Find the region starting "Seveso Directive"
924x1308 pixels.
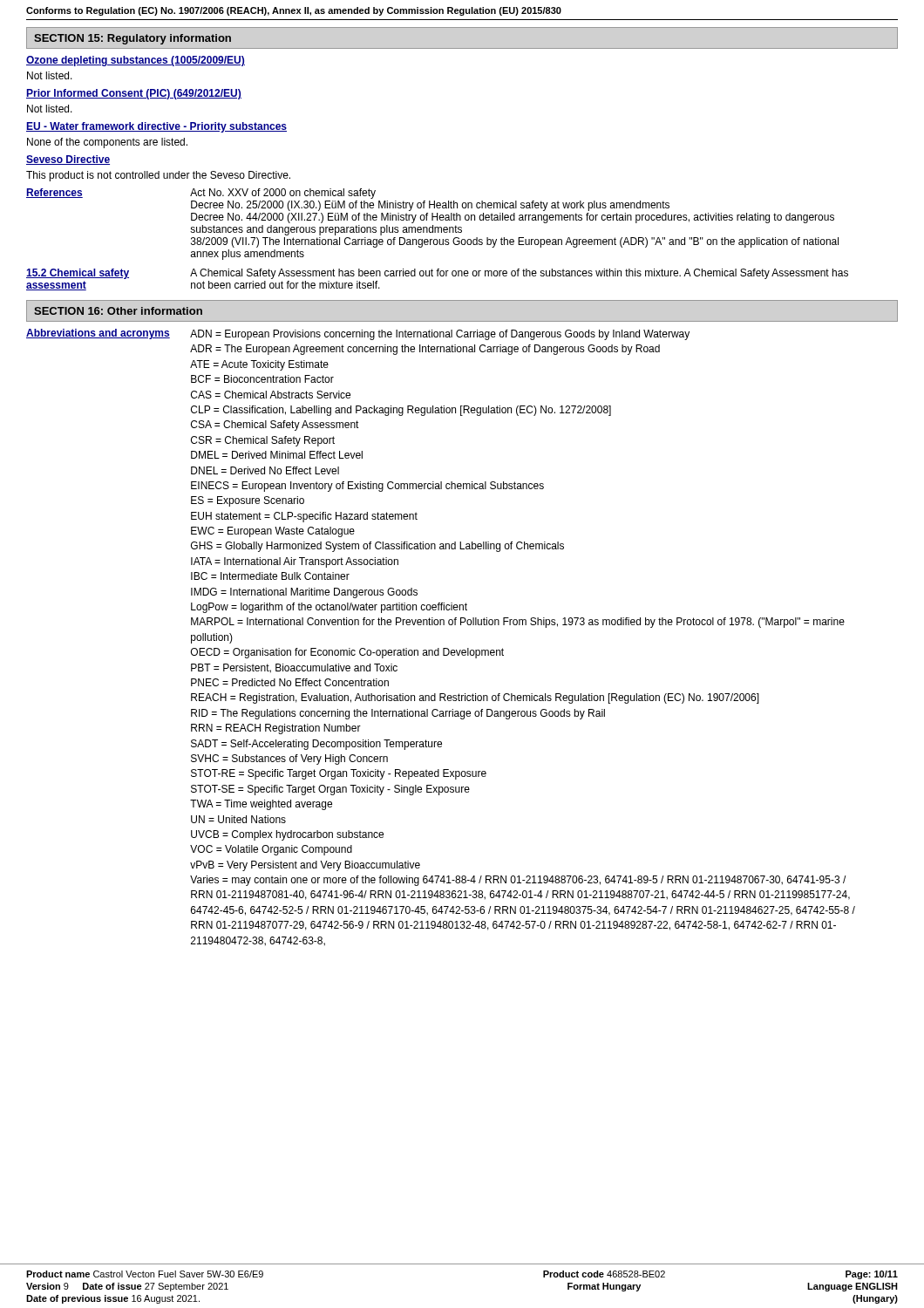click(68, 160)
